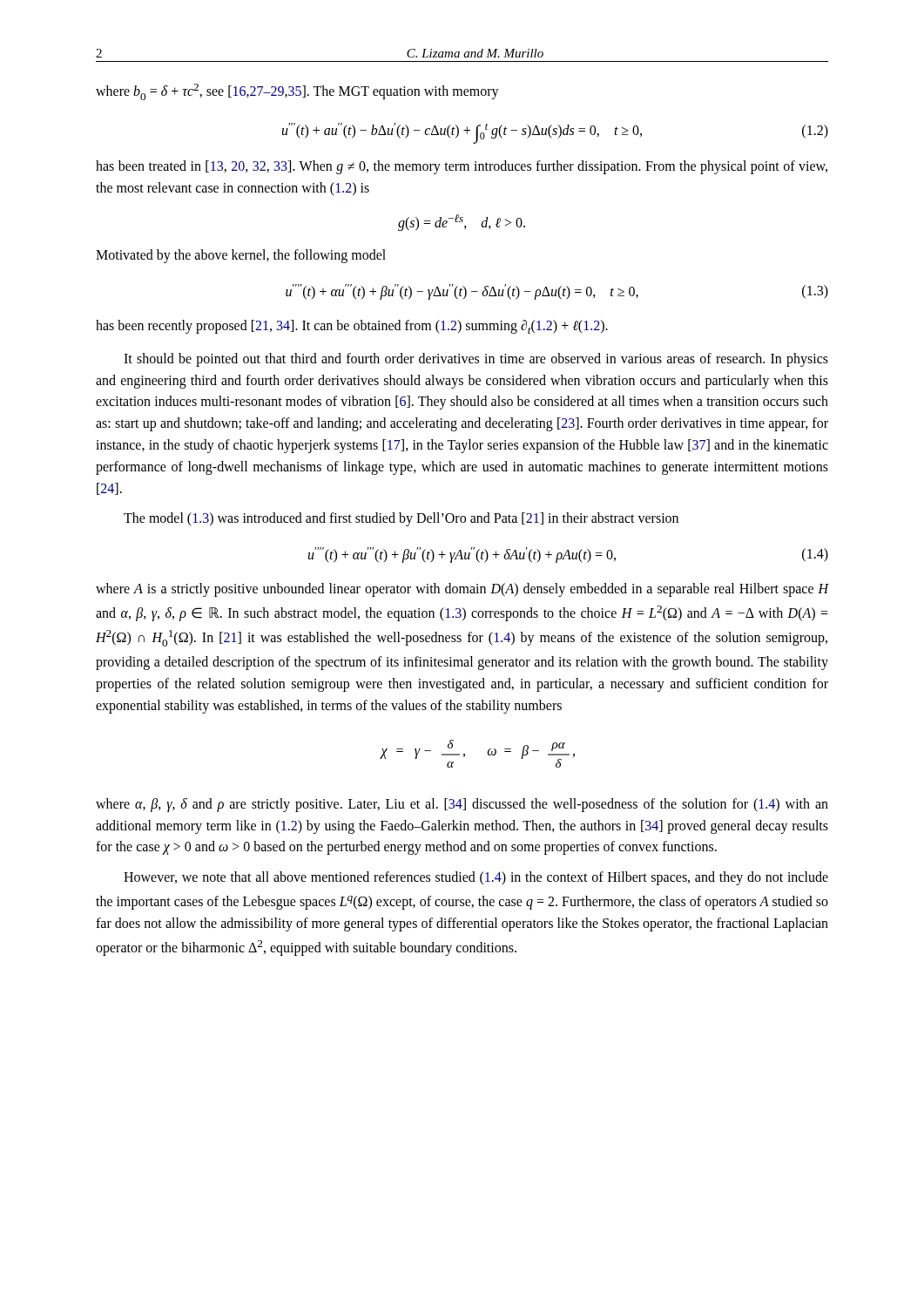Screen dimensions: 1307x924
Task: Click the formula that begins "u′′′′(t) + αu′′′(t) + βu′′(t) − γΔu′′(t) −"
Action: click(x=557, y=291)
